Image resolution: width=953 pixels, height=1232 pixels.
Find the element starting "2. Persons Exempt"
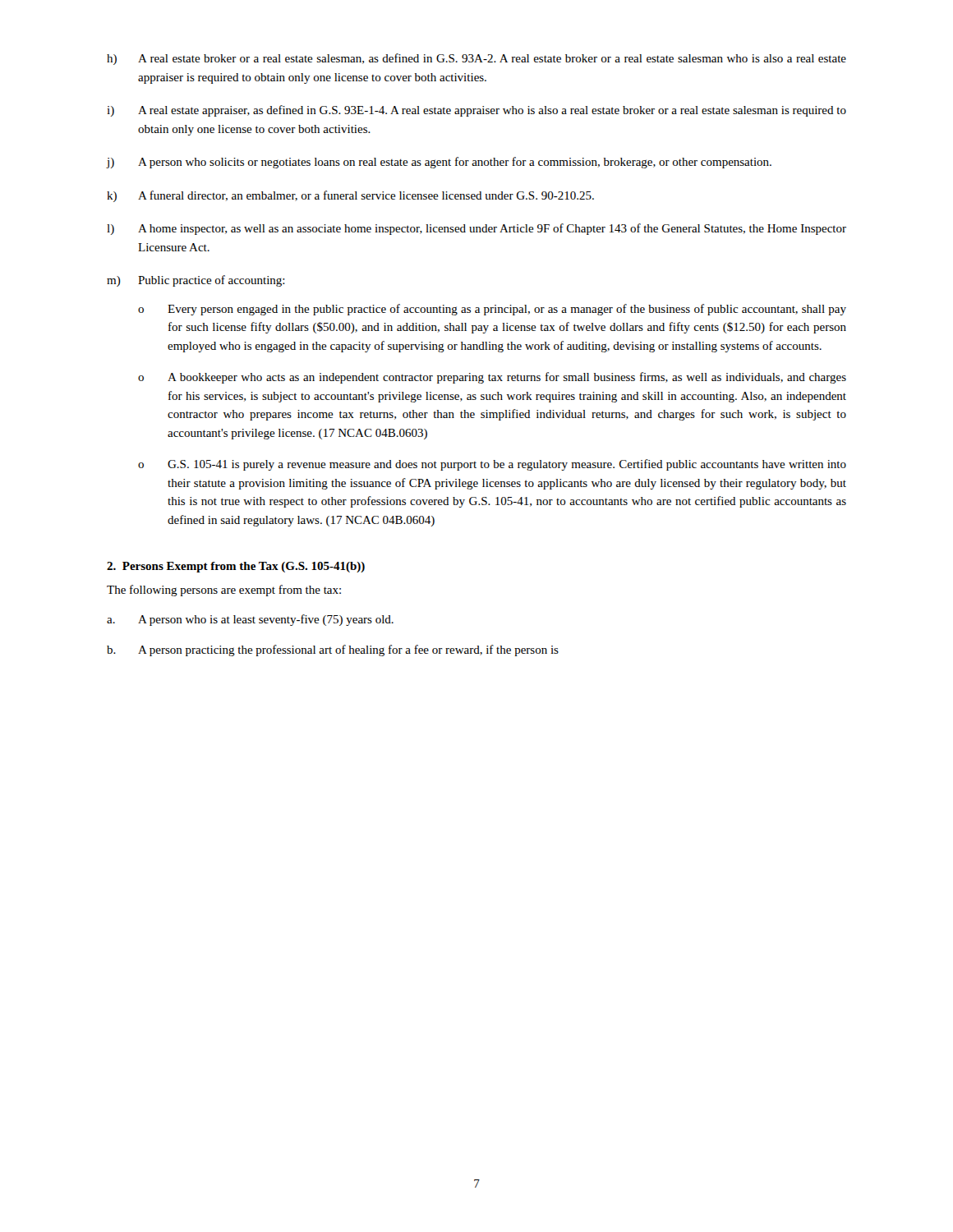tap(236, 566)
